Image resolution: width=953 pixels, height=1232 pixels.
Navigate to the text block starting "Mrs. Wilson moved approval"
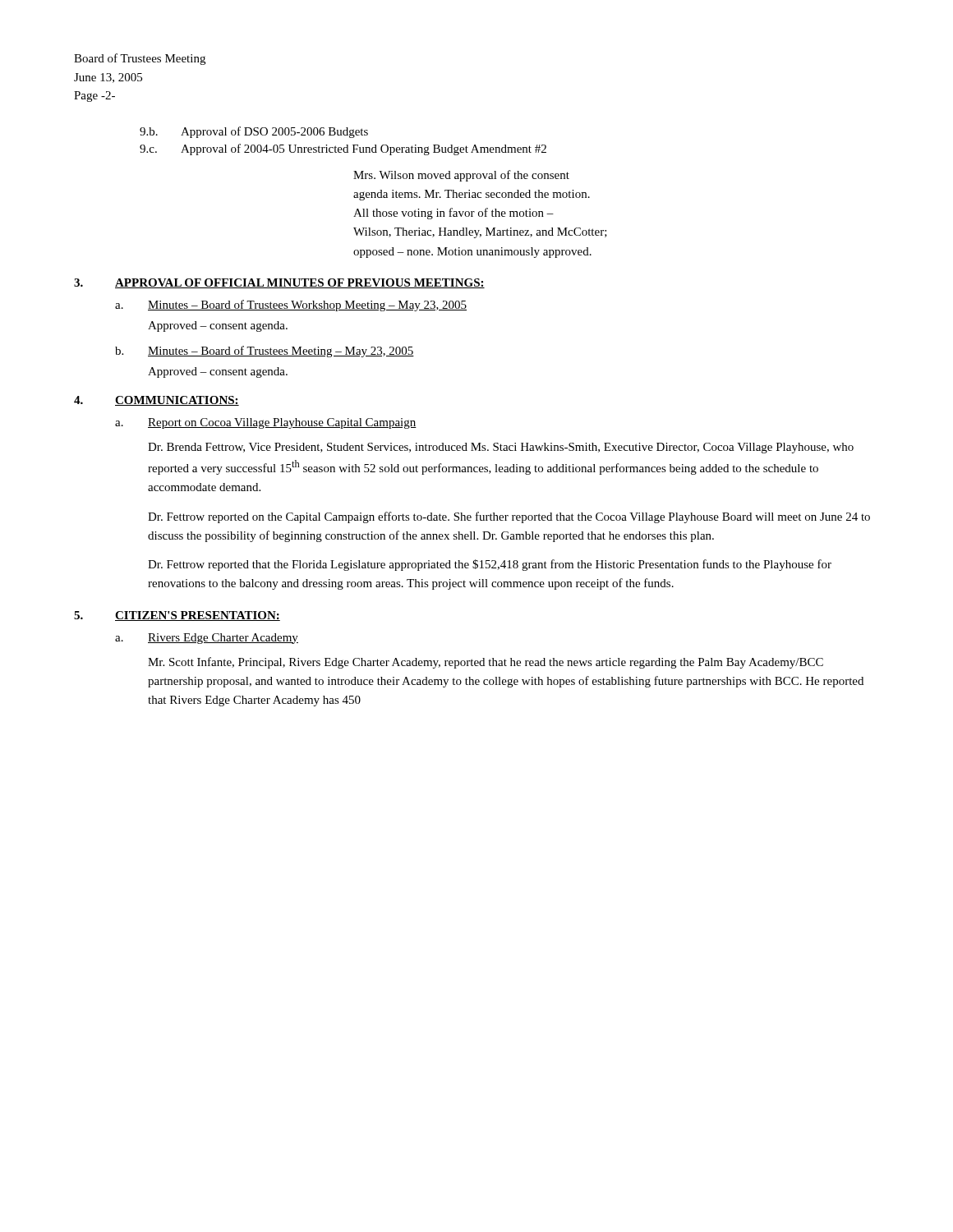[480, 213]
